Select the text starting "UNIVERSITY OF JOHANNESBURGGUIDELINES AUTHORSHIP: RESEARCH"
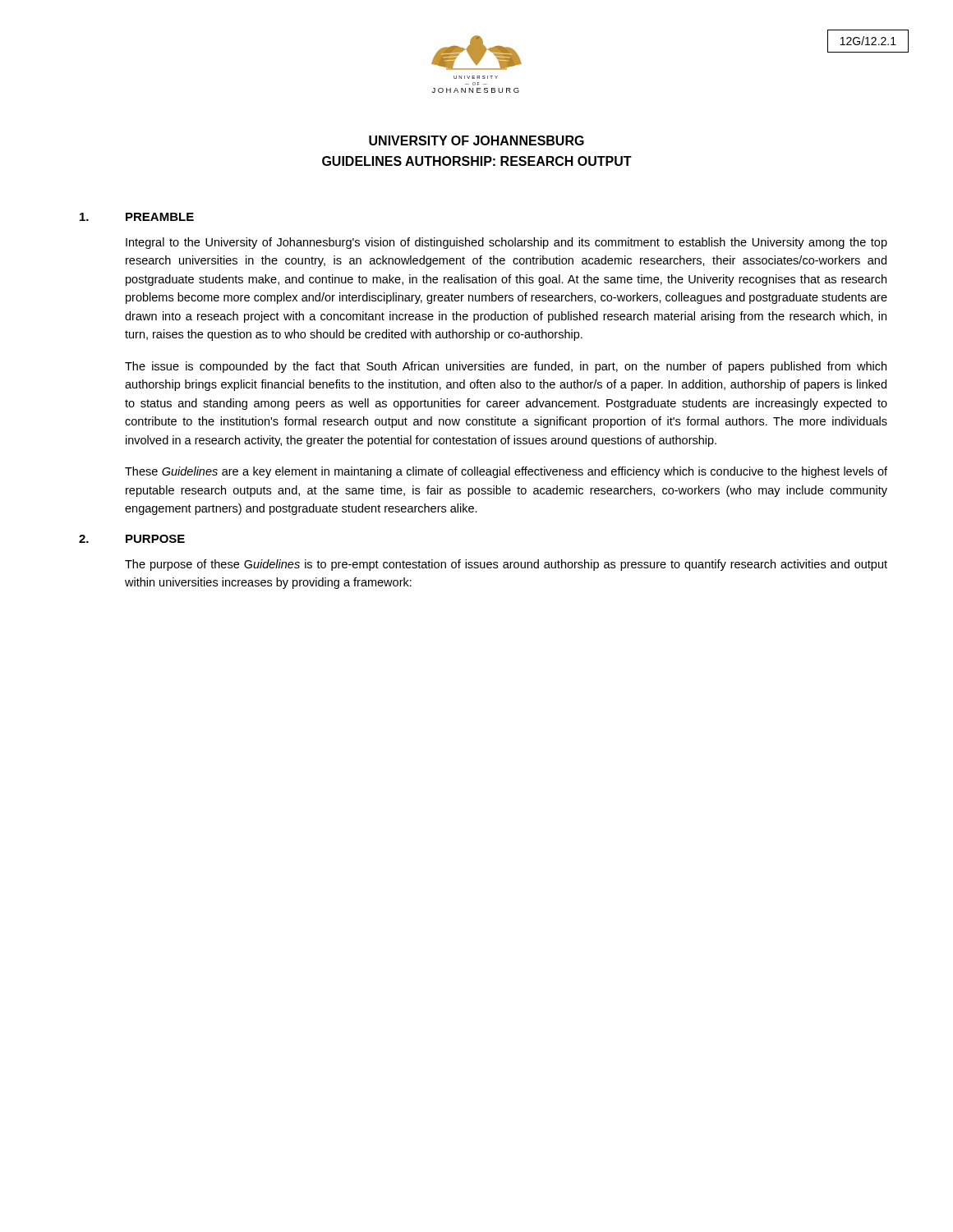953x1232 pixels. tap(476, 151)
